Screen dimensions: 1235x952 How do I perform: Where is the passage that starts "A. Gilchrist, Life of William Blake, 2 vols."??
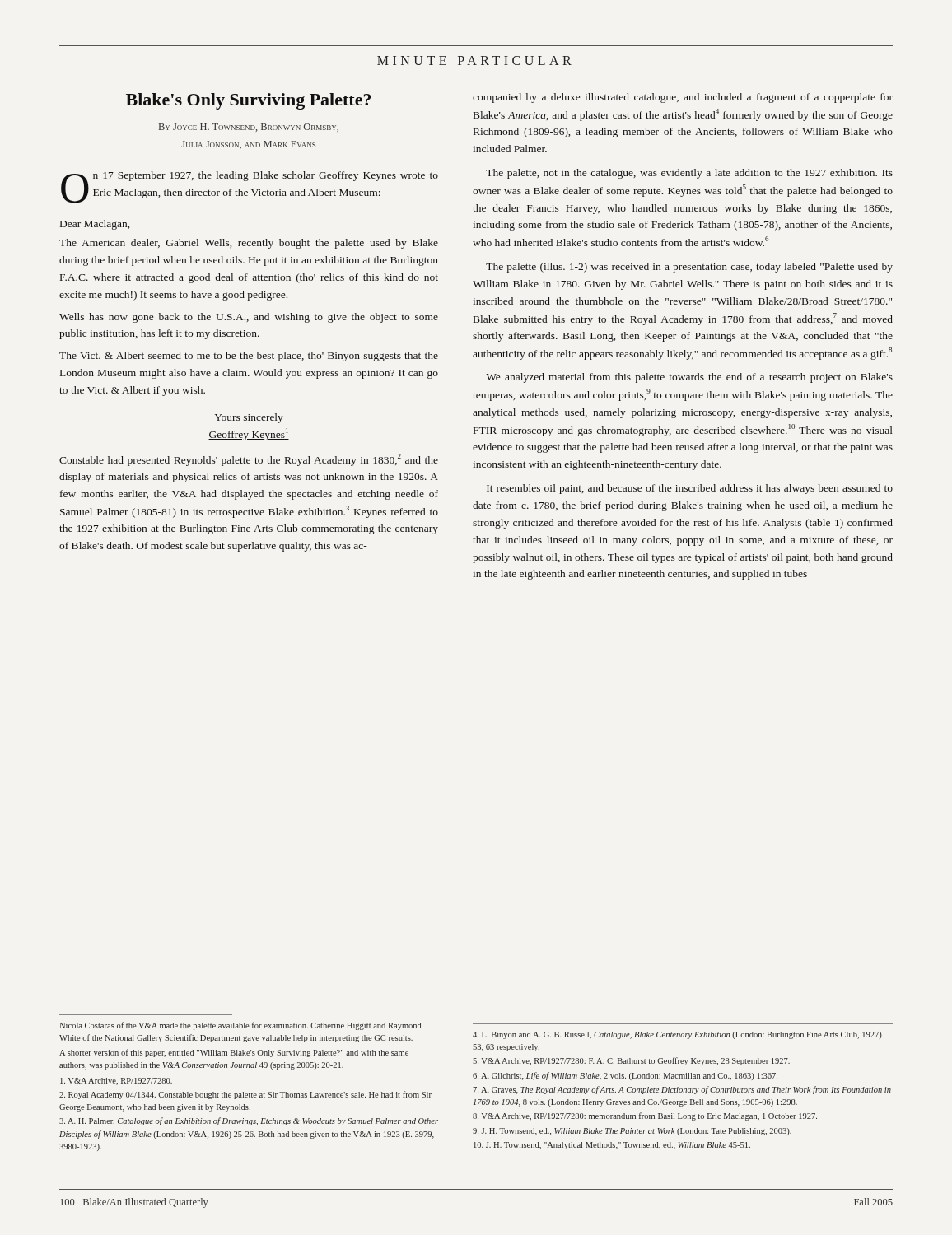tap(625, 1075)
